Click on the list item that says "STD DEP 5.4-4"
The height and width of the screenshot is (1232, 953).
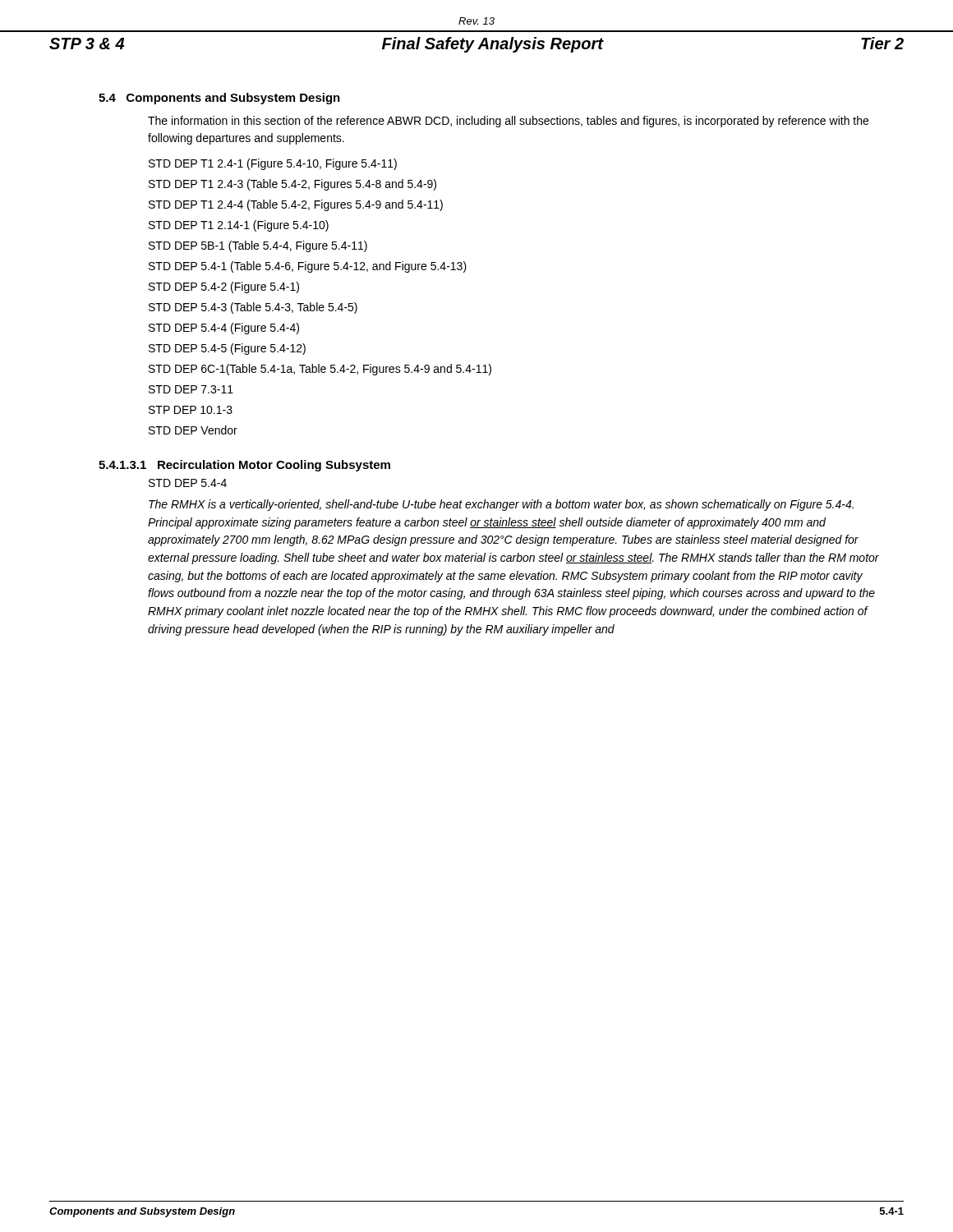[224, 328]
